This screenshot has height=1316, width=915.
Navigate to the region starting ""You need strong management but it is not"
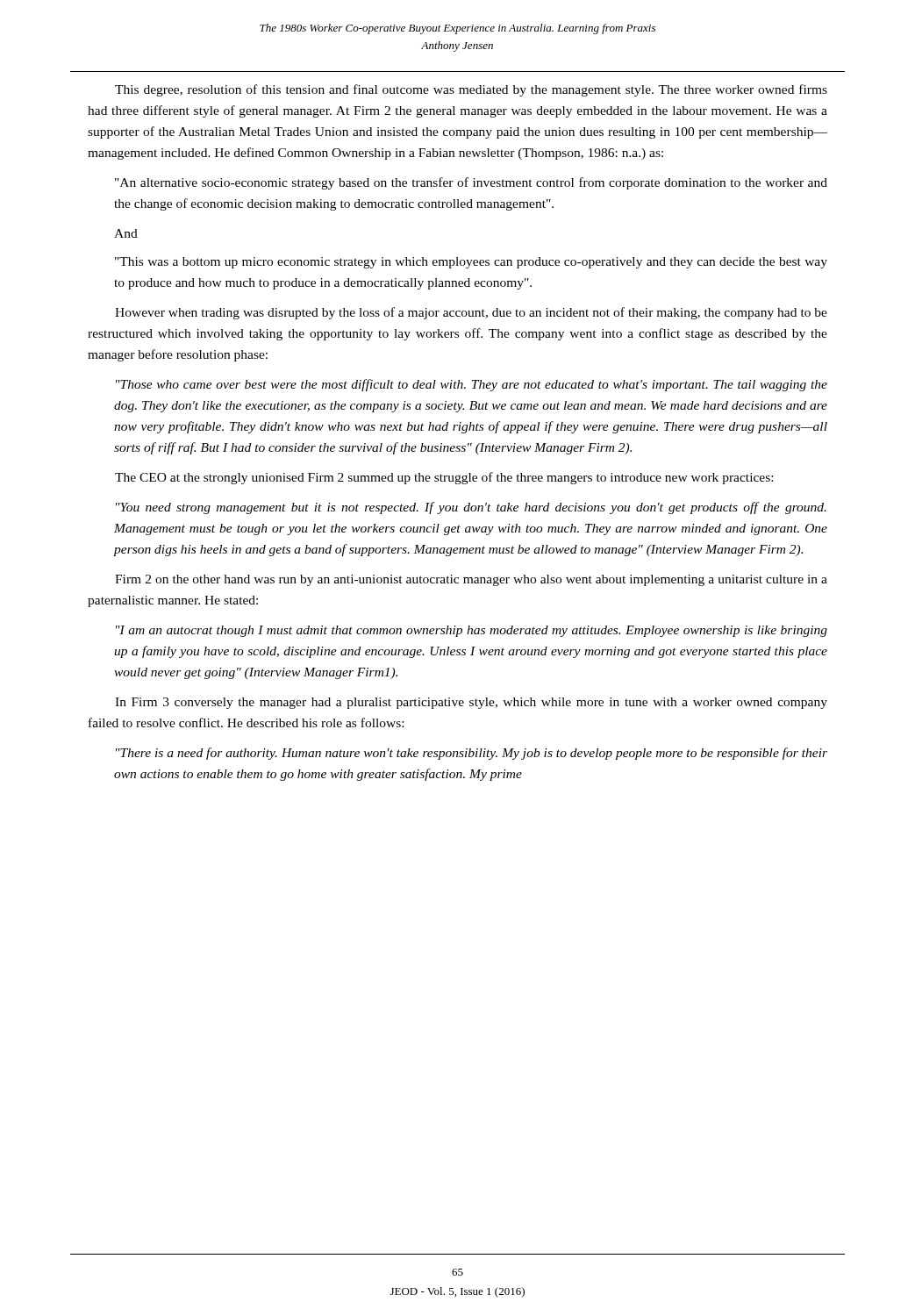tap(471, 528)
